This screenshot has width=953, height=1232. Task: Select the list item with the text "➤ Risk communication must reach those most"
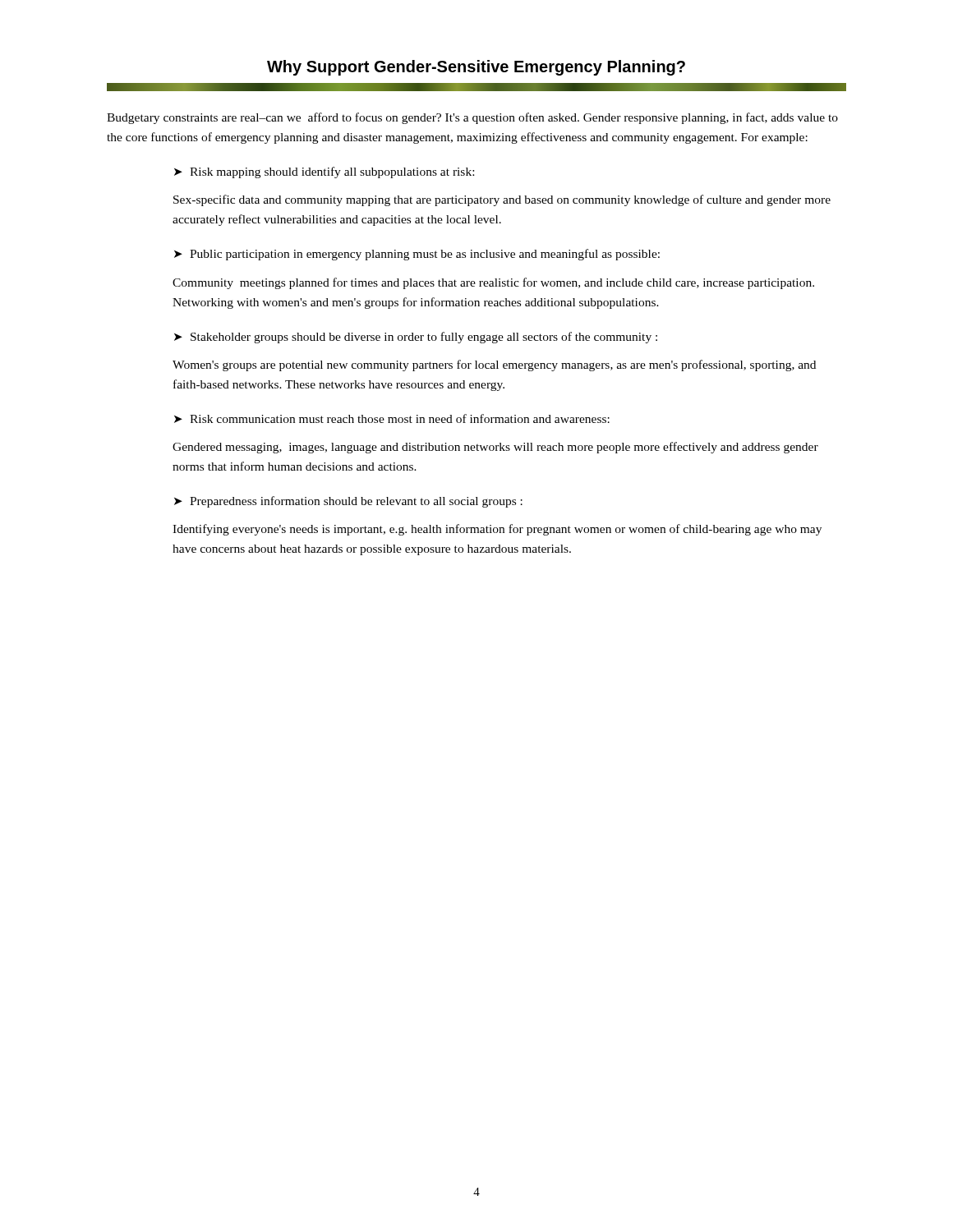(493, 419)
